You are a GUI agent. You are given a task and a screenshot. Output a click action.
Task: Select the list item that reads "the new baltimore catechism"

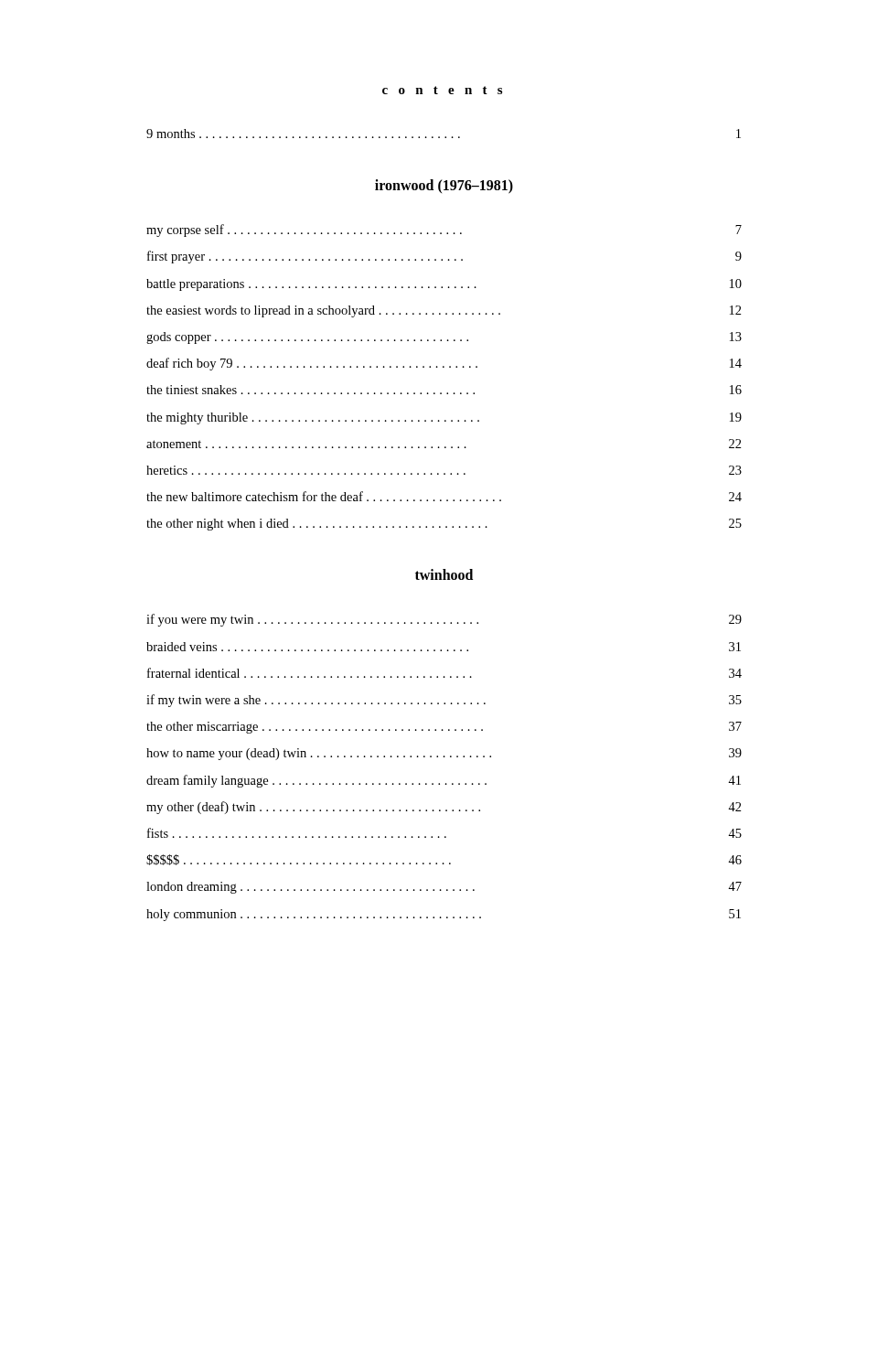point(444,497)
